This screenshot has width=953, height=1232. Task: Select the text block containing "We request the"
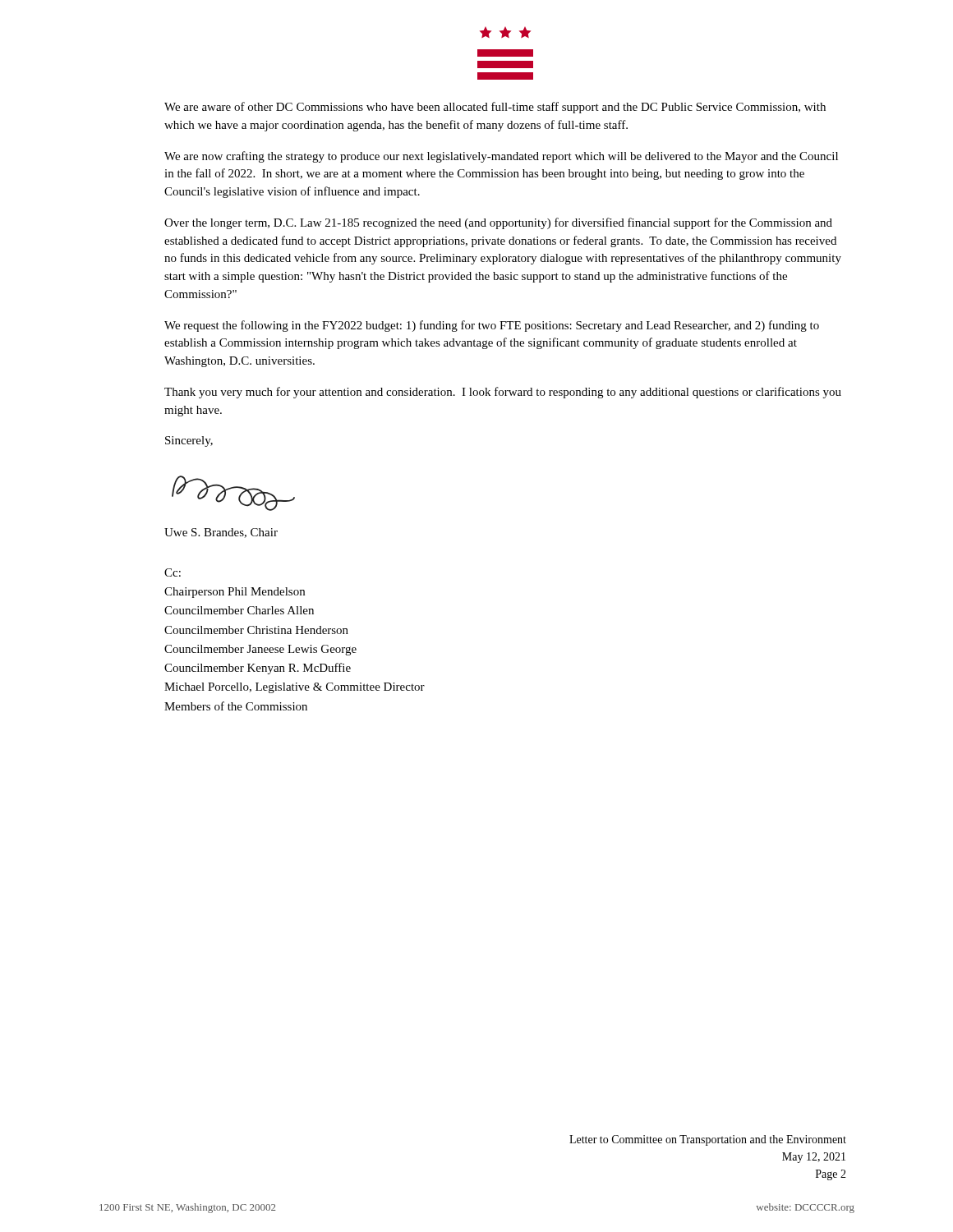[x=492, y=343]
